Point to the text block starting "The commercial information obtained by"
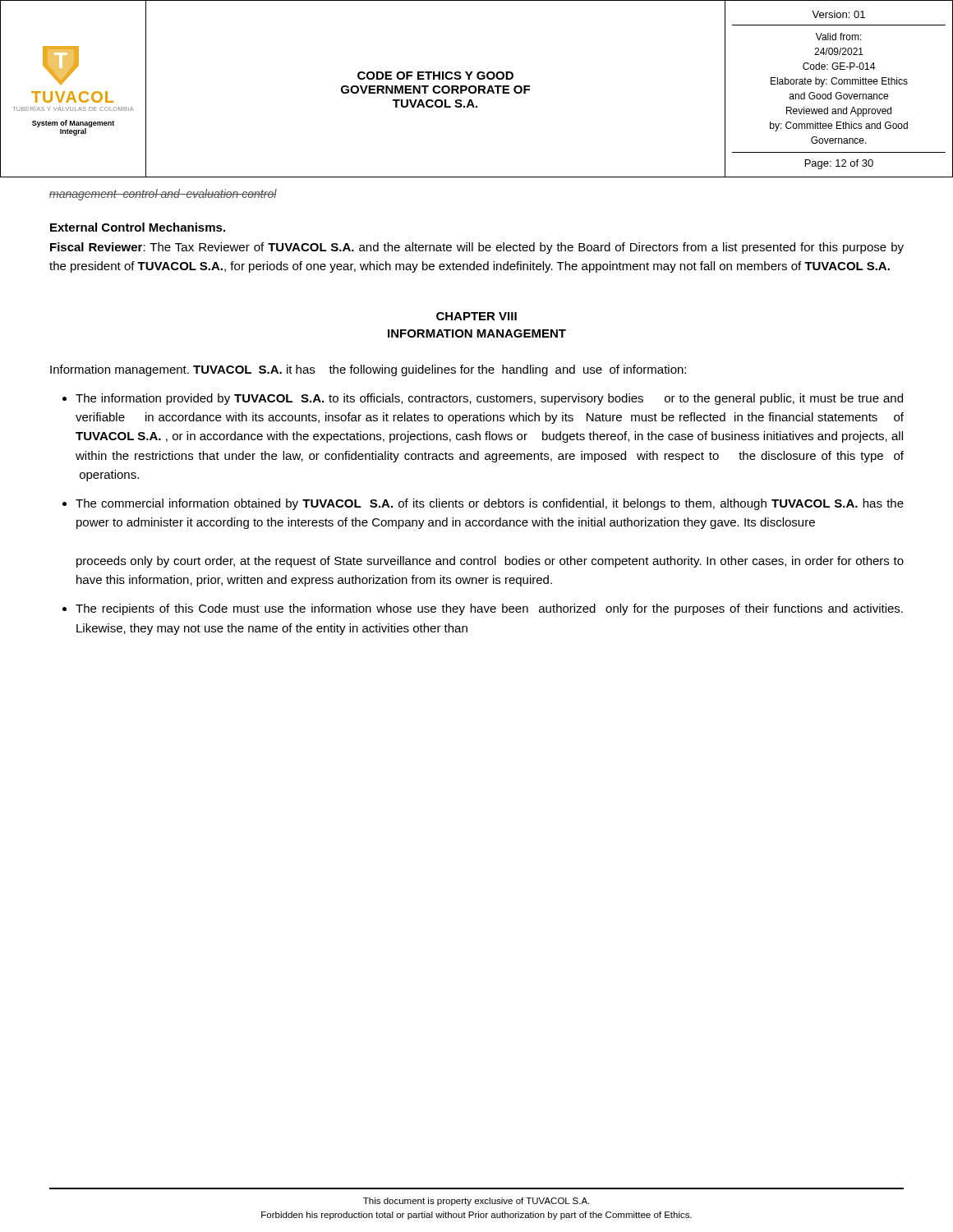 (x=490, y=504)
